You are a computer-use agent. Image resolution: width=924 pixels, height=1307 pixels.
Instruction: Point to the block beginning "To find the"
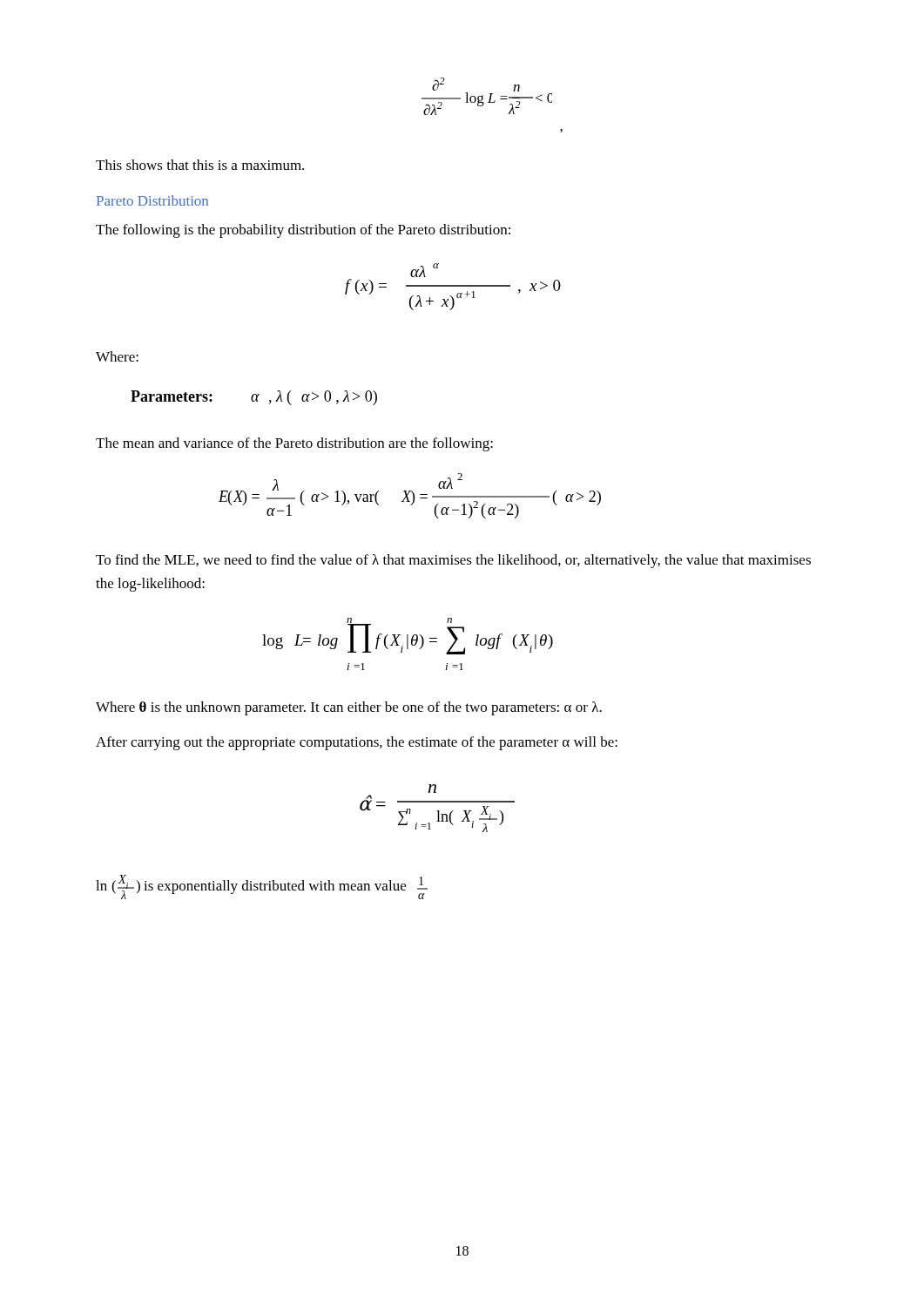[x=462, y=572]
